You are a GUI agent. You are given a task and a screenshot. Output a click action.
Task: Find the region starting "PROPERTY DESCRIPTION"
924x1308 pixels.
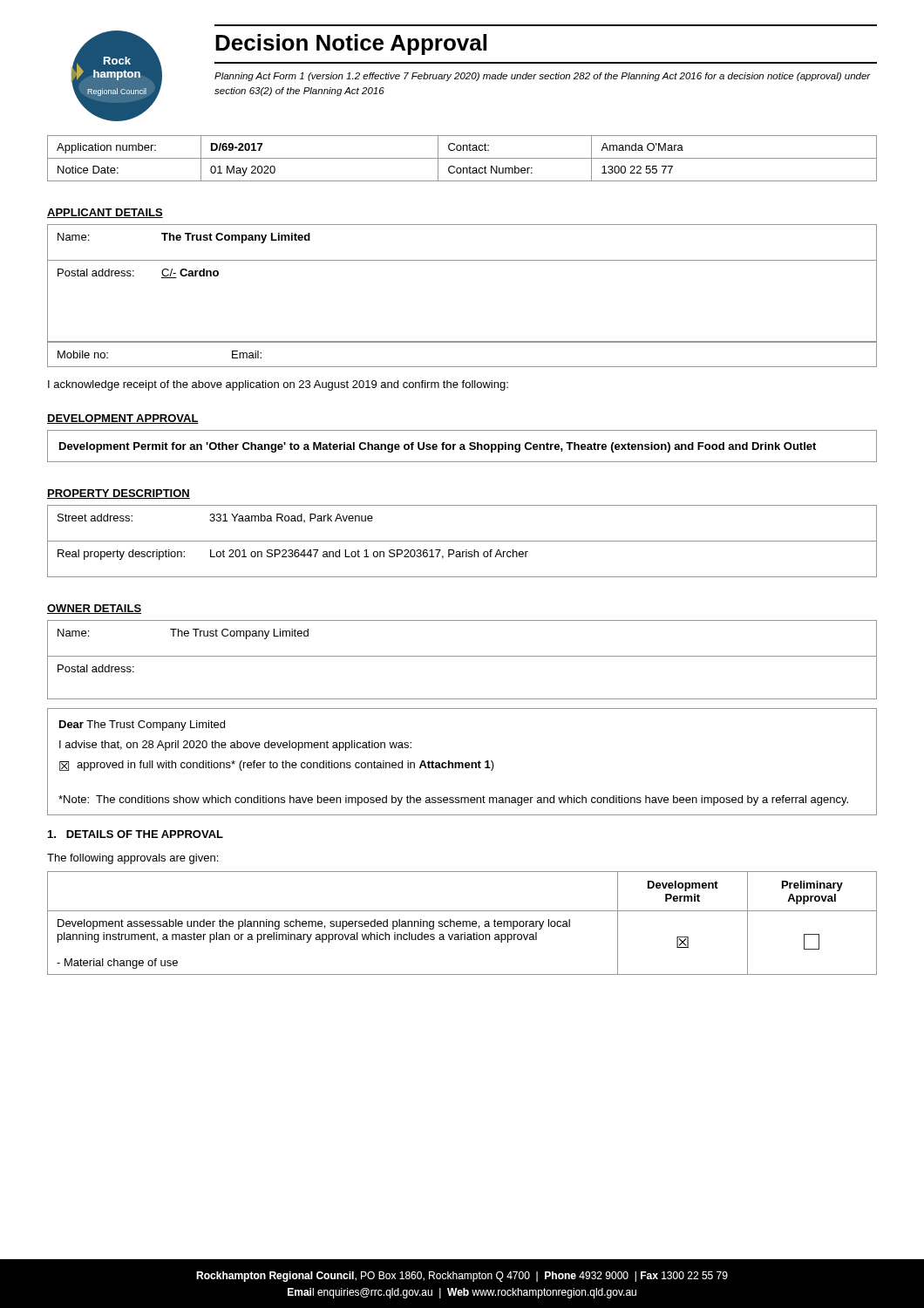point(118,493)
